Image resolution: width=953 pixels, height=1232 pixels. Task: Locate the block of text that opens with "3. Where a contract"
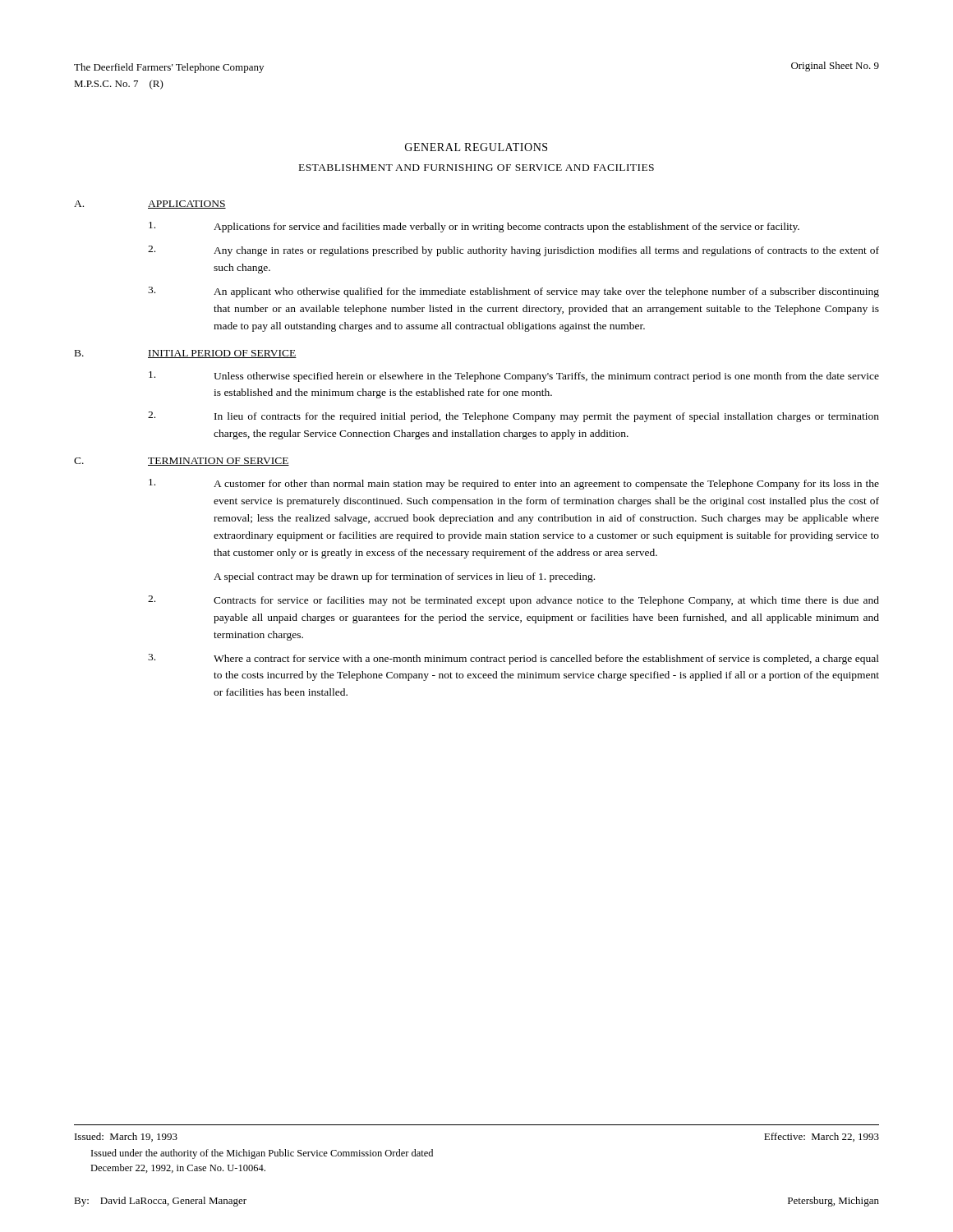pos(513,676)
